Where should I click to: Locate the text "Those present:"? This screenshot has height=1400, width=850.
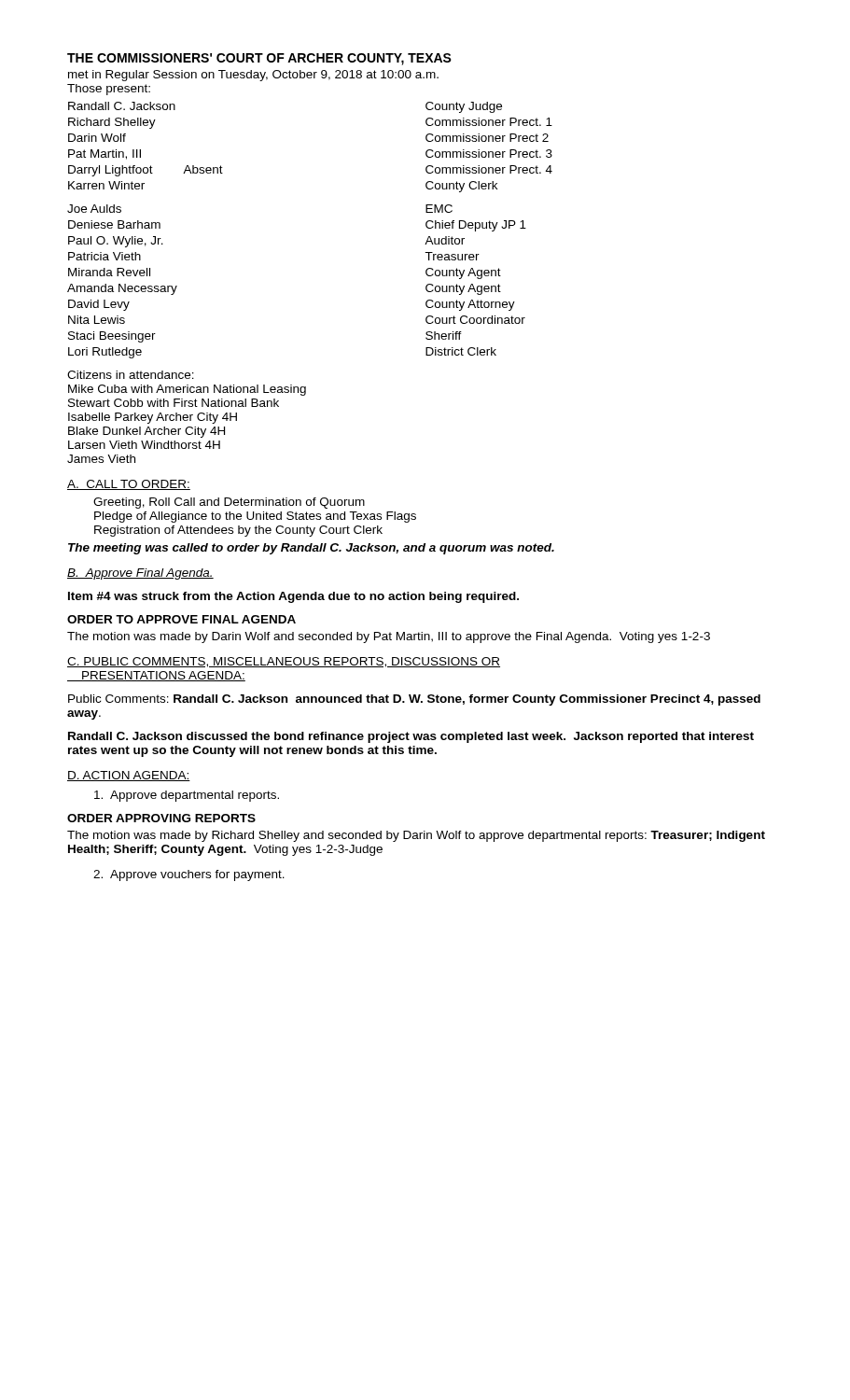[x=109, y=88]
